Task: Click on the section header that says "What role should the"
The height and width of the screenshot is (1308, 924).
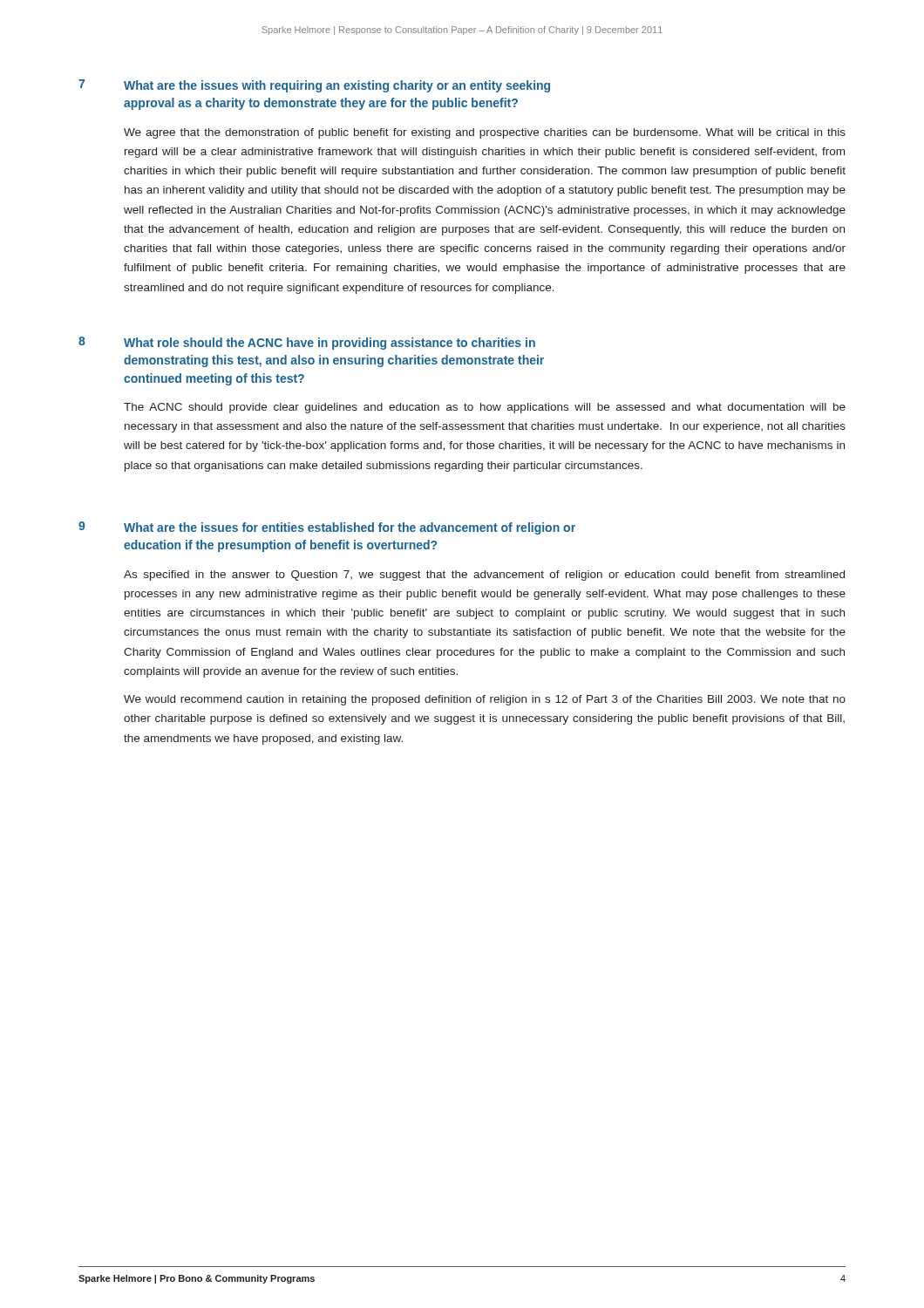Action: 334,360
